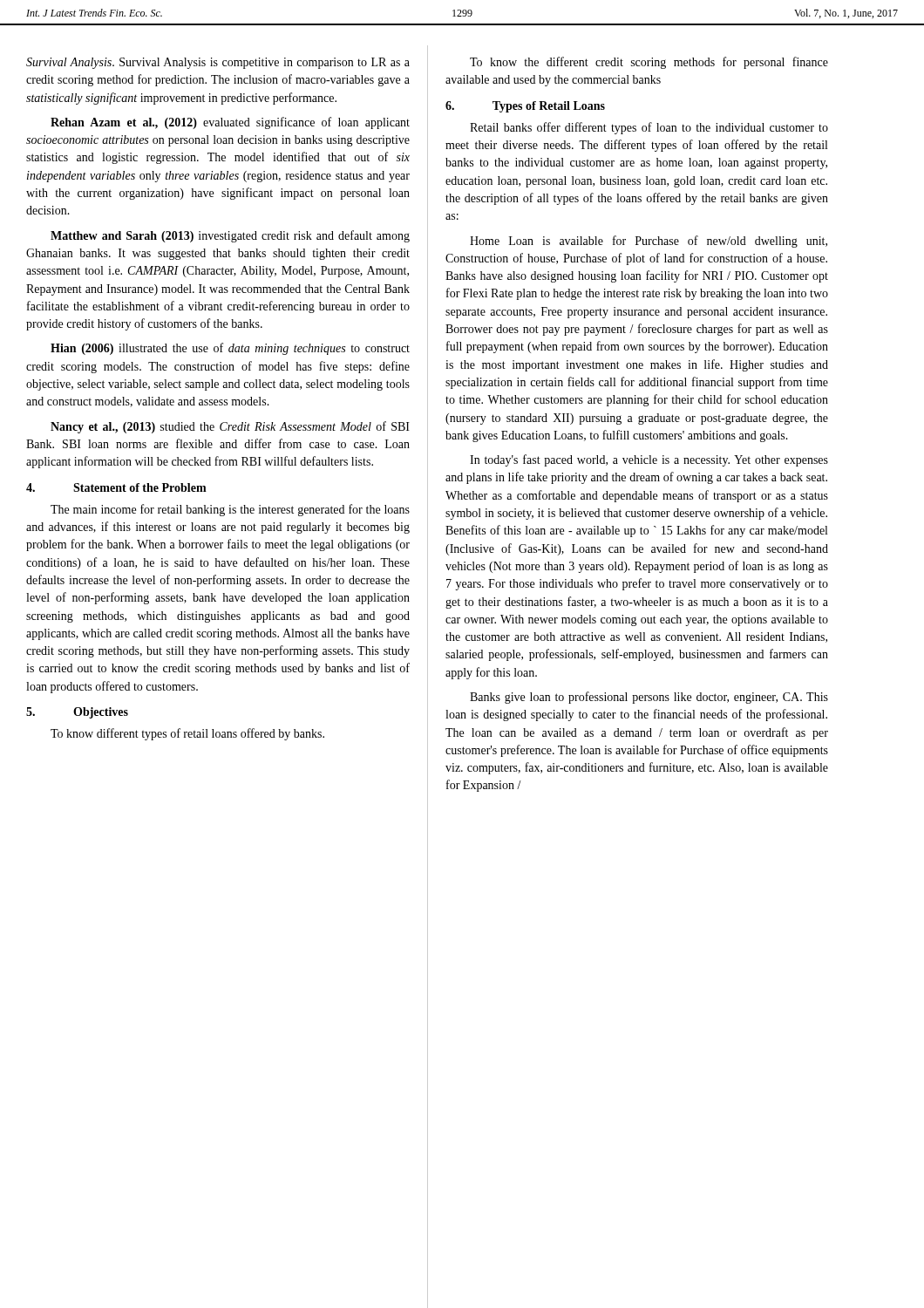The image size is (924, 1308).
Task: Find the text block that says "To know different types of"
Action: pyautogui.click(x=218, y=735)
